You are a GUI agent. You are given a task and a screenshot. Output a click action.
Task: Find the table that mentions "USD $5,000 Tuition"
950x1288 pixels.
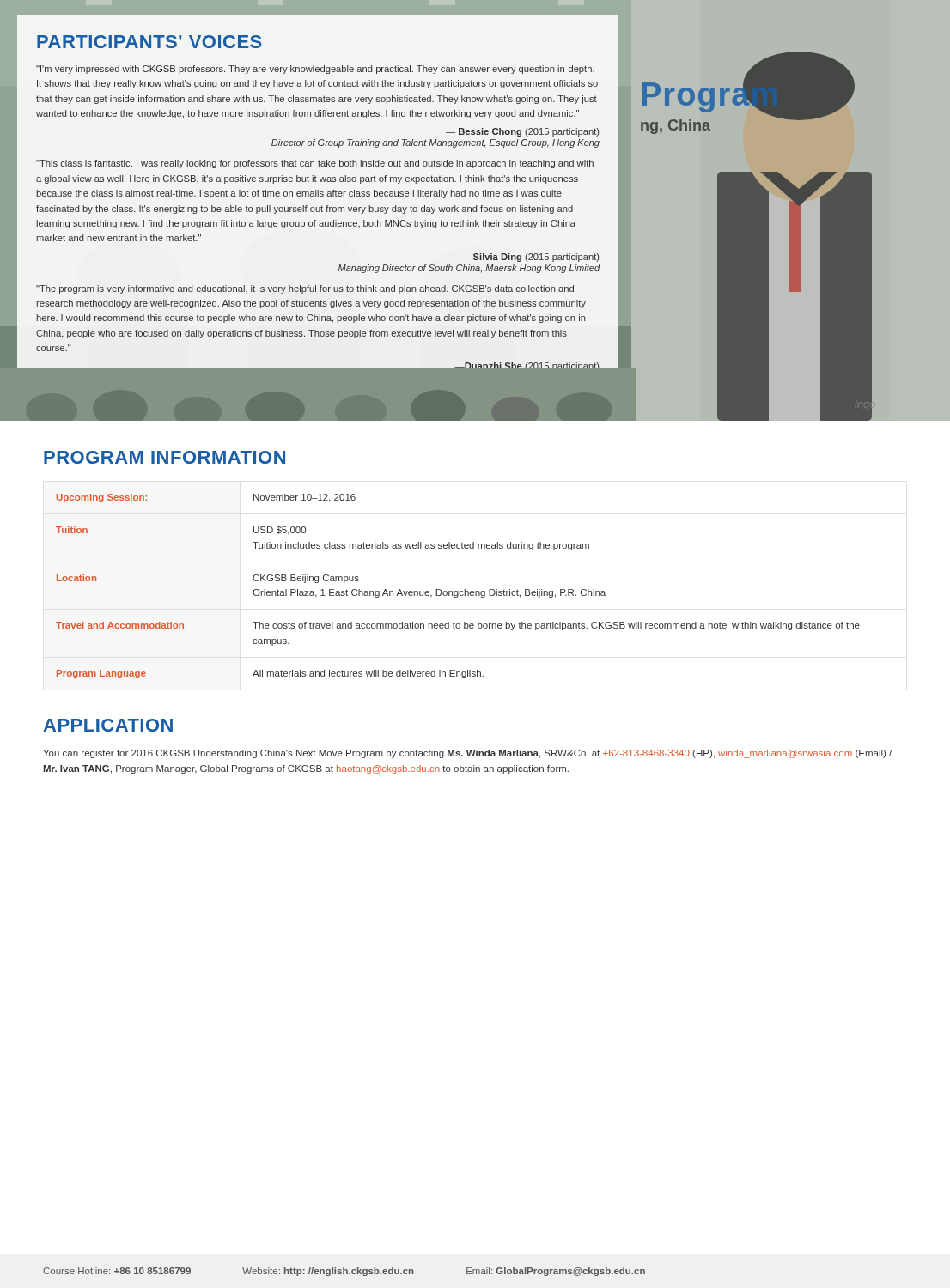tap(475, 586)
